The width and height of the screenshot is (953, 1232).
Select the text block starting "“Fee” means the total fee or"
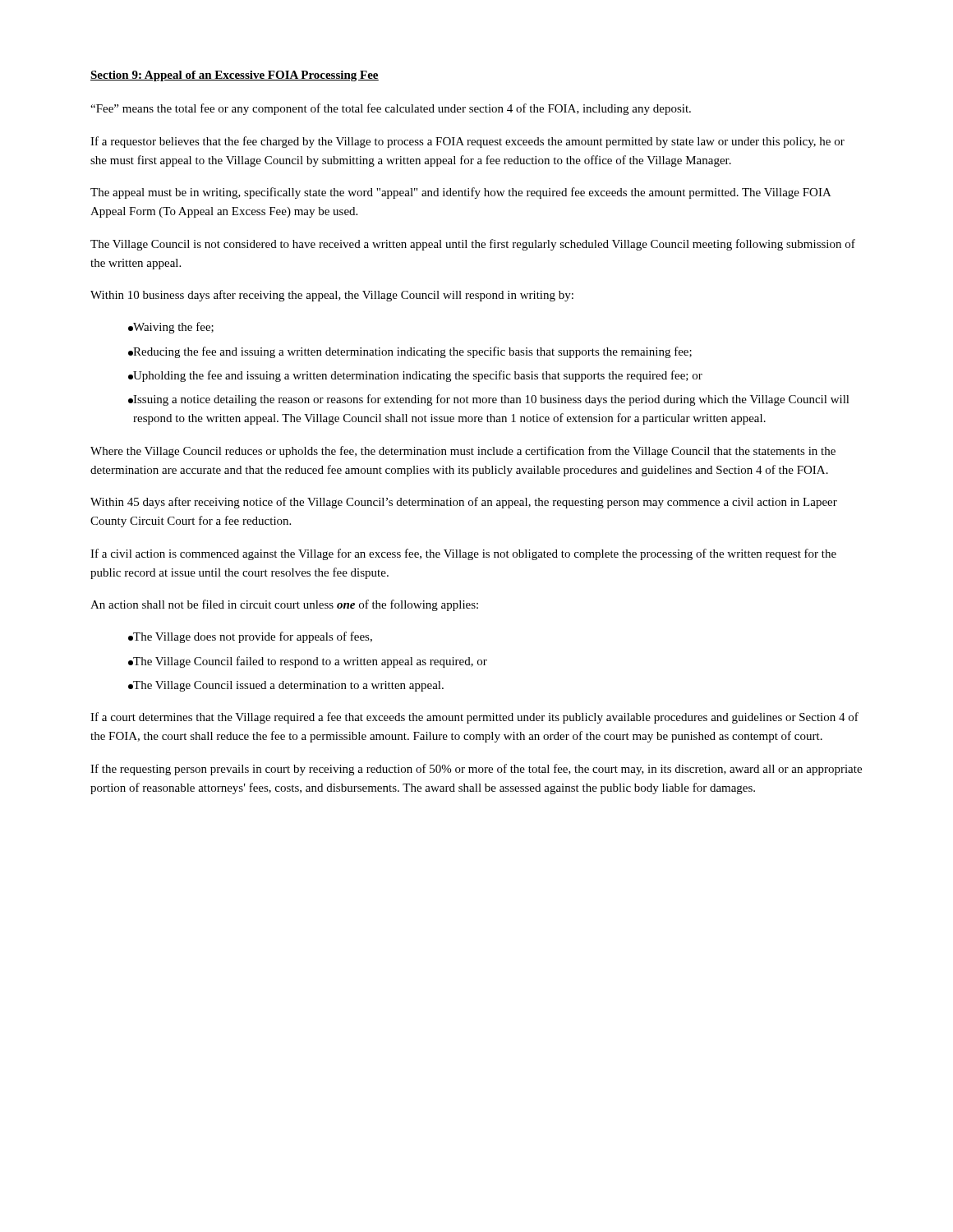point(391,109)
